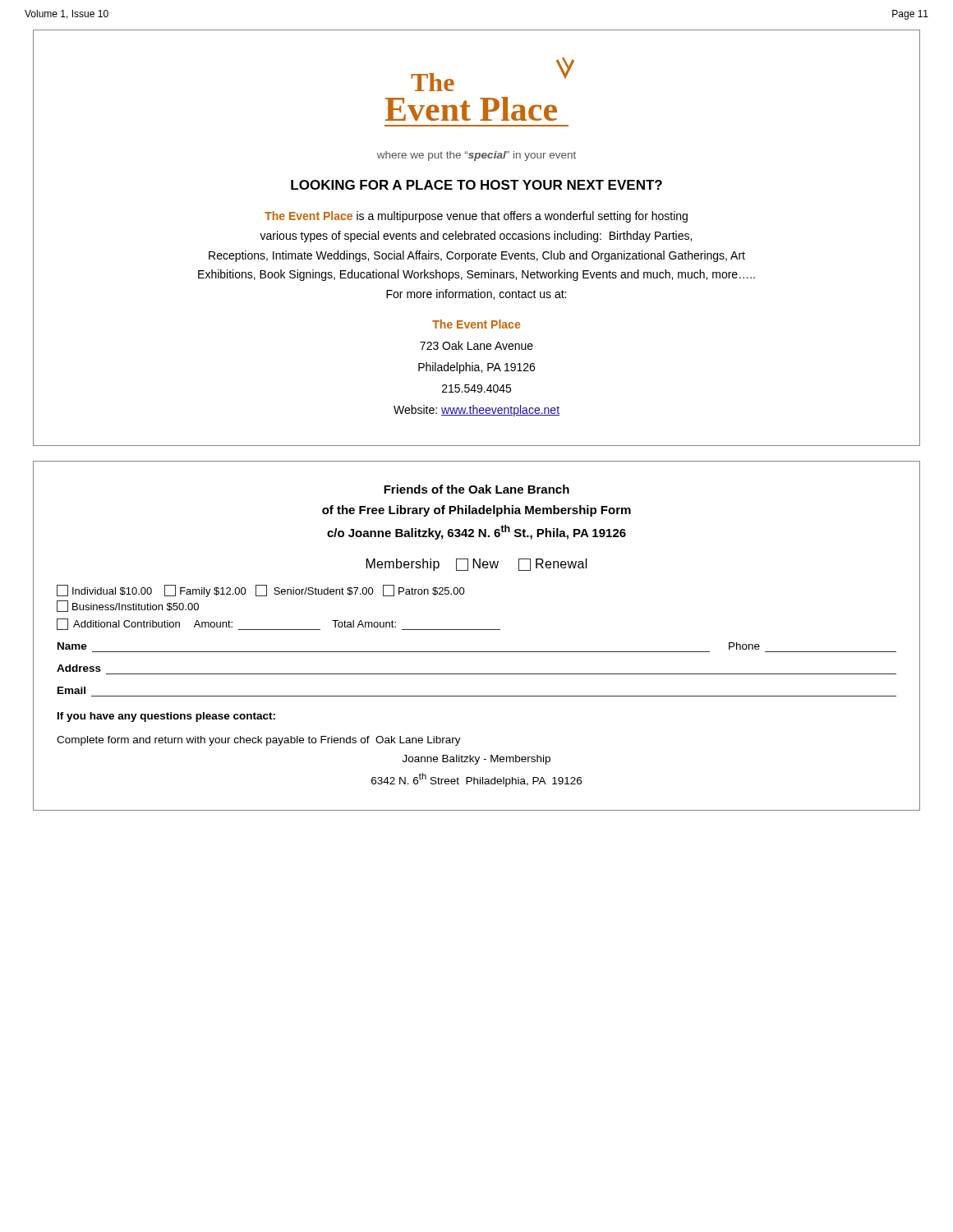The height and width of the screenshot is (1232, 953).
Task: Find the text block with the text "Friends of the"
Action: 476,511
